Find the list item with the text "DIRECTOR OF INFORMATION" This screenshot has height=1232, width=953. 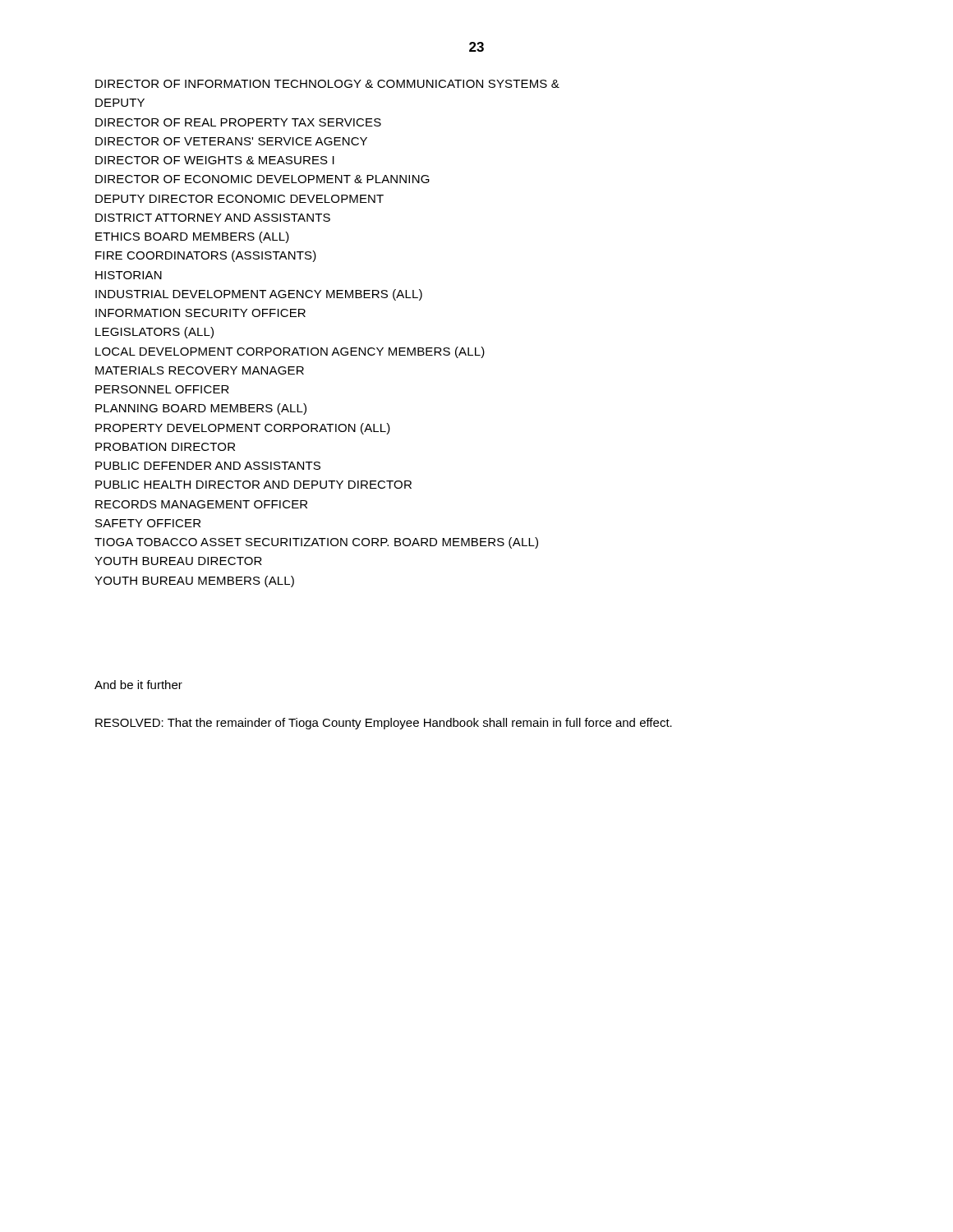coord(327,93)
